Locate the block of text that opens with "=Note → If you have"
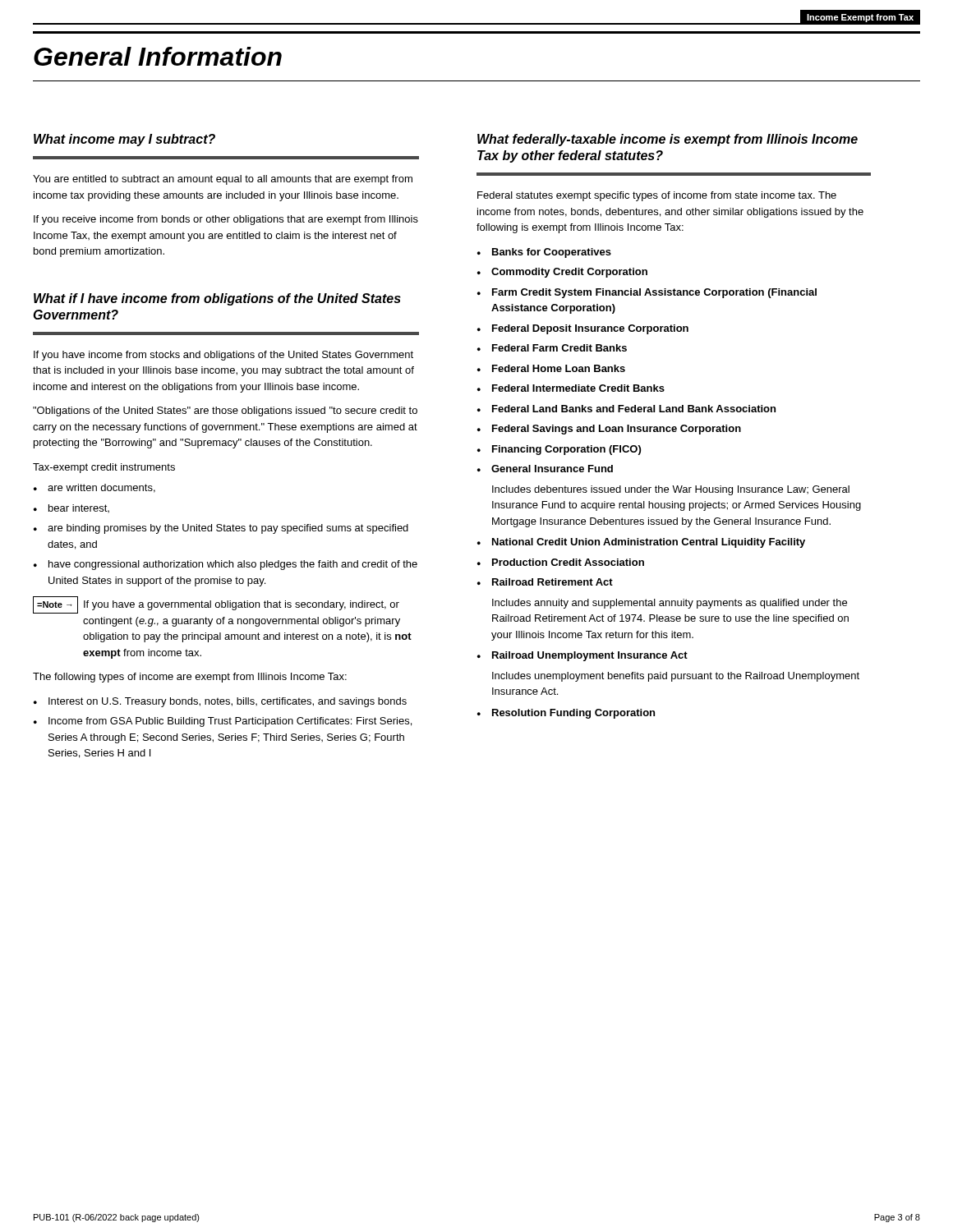Screen dimensions: 1232x953 click(226, 628)
